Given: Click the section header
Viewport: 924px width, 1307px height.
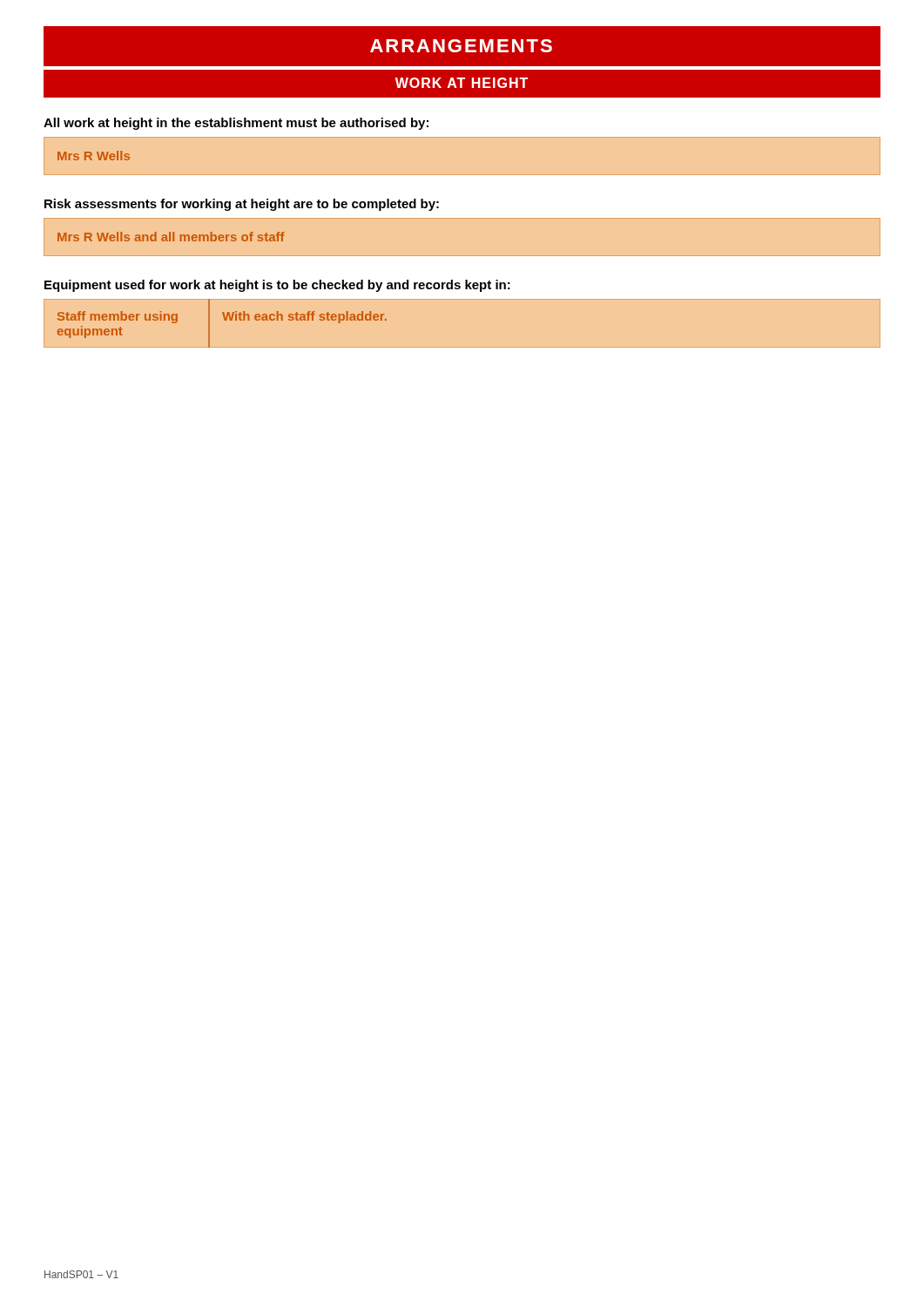Looking at the screenshot, I should 462,83.
